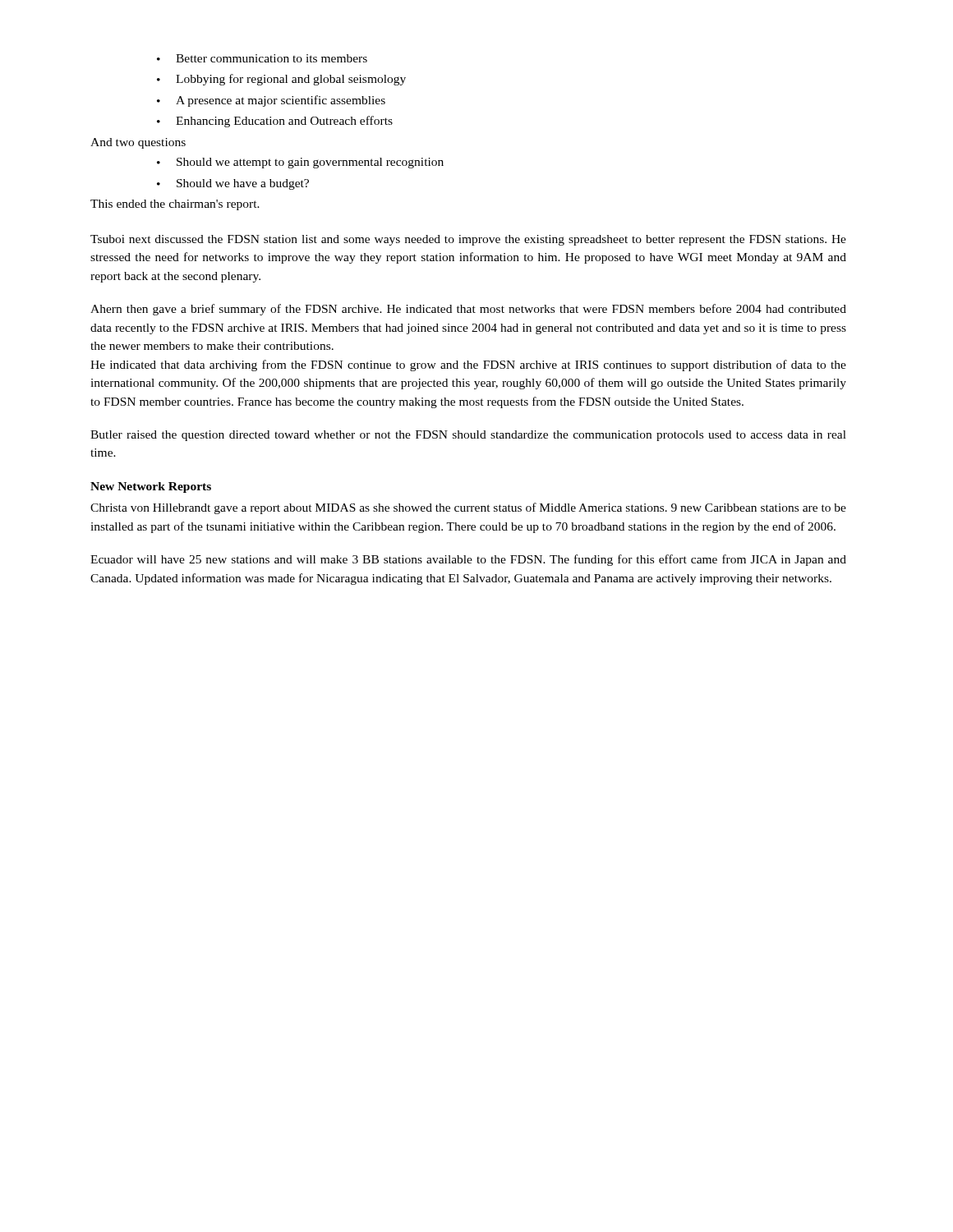
Task: Select the passage starting "This ended the"
Action: (x=175, y=204)
